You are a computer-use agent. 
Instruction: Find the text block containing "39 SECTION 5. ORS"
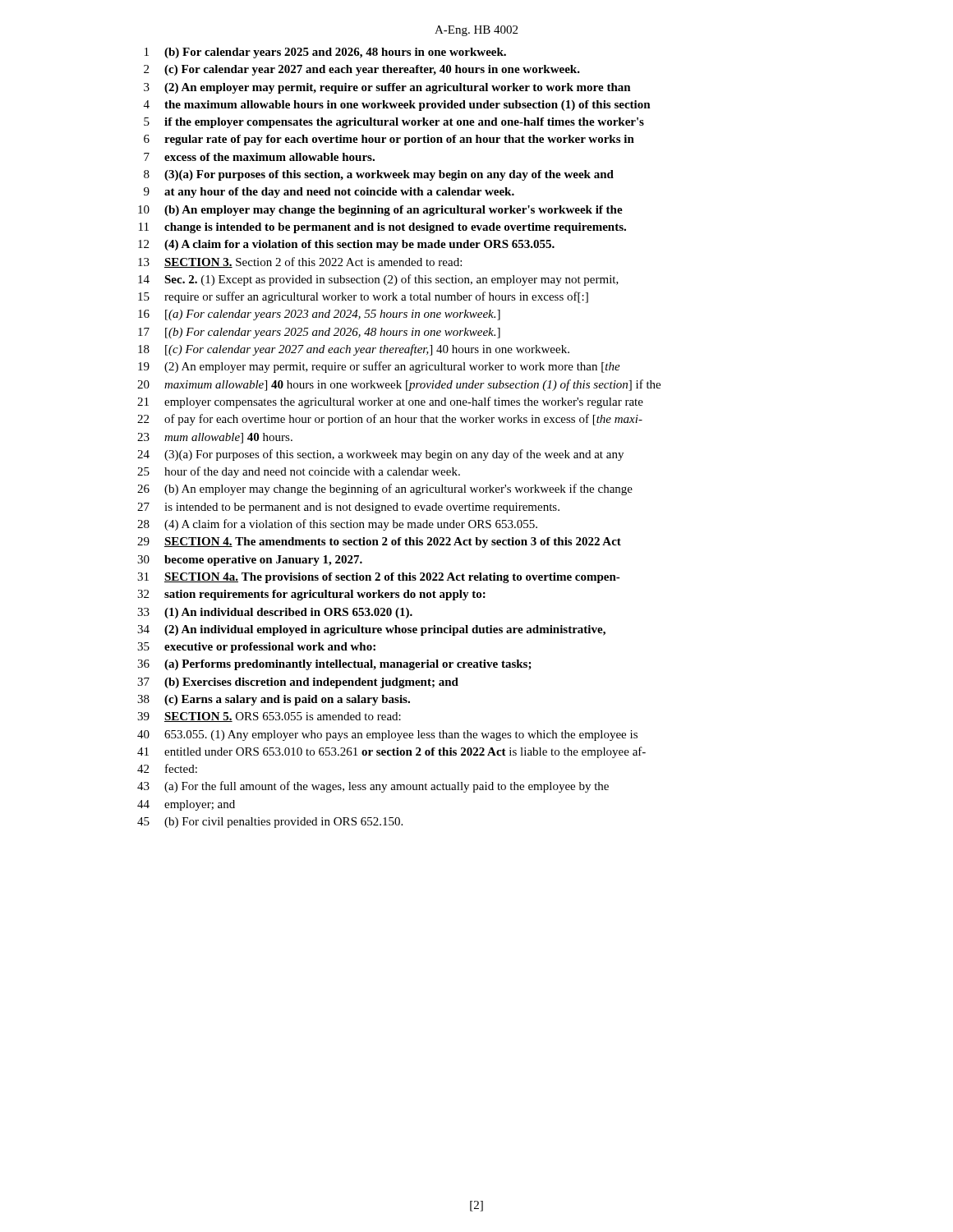tap(269, 717)
